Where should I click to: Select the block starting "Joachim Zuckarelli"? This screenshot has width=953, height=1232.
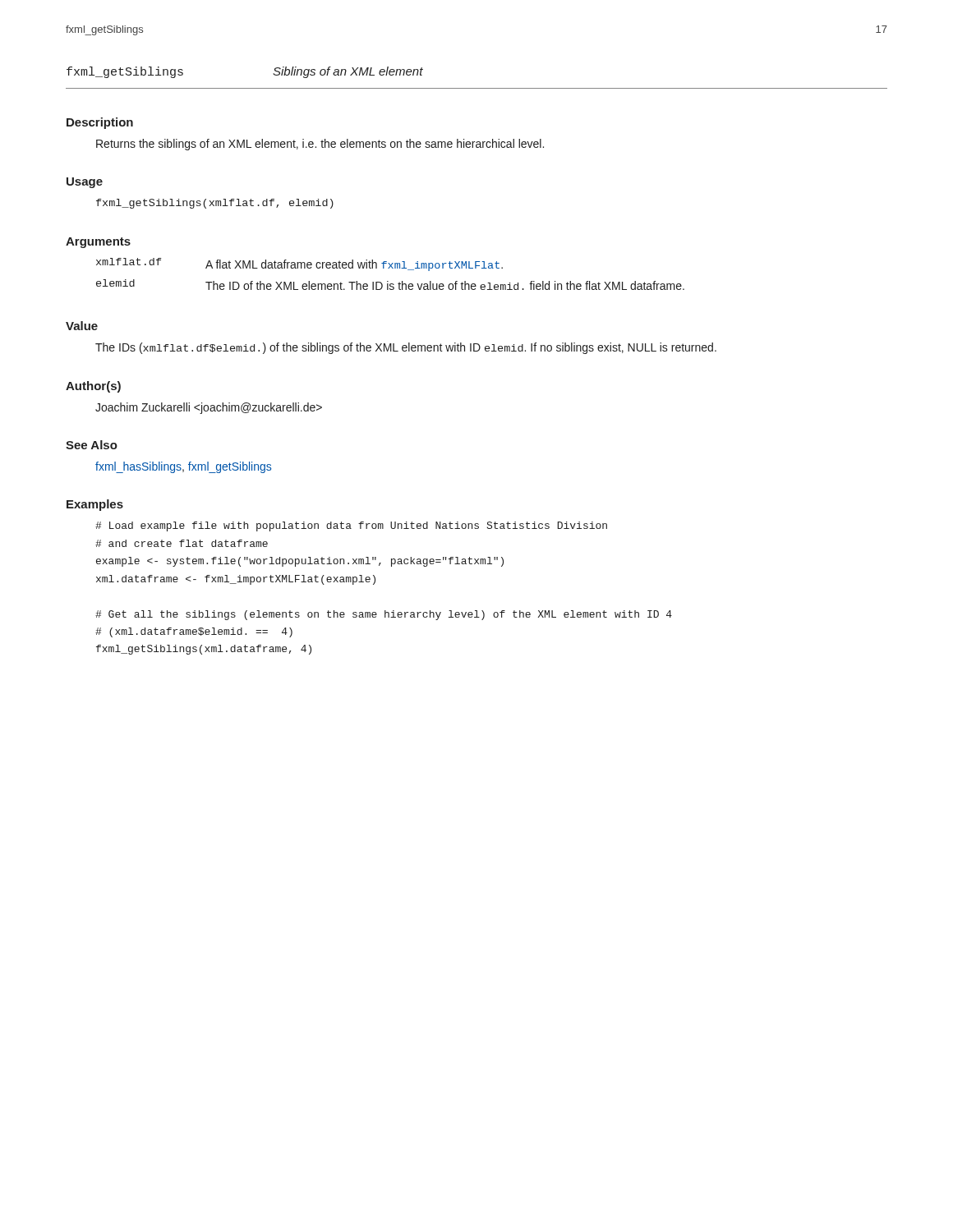pyautogui.click(x=209, y=408)
